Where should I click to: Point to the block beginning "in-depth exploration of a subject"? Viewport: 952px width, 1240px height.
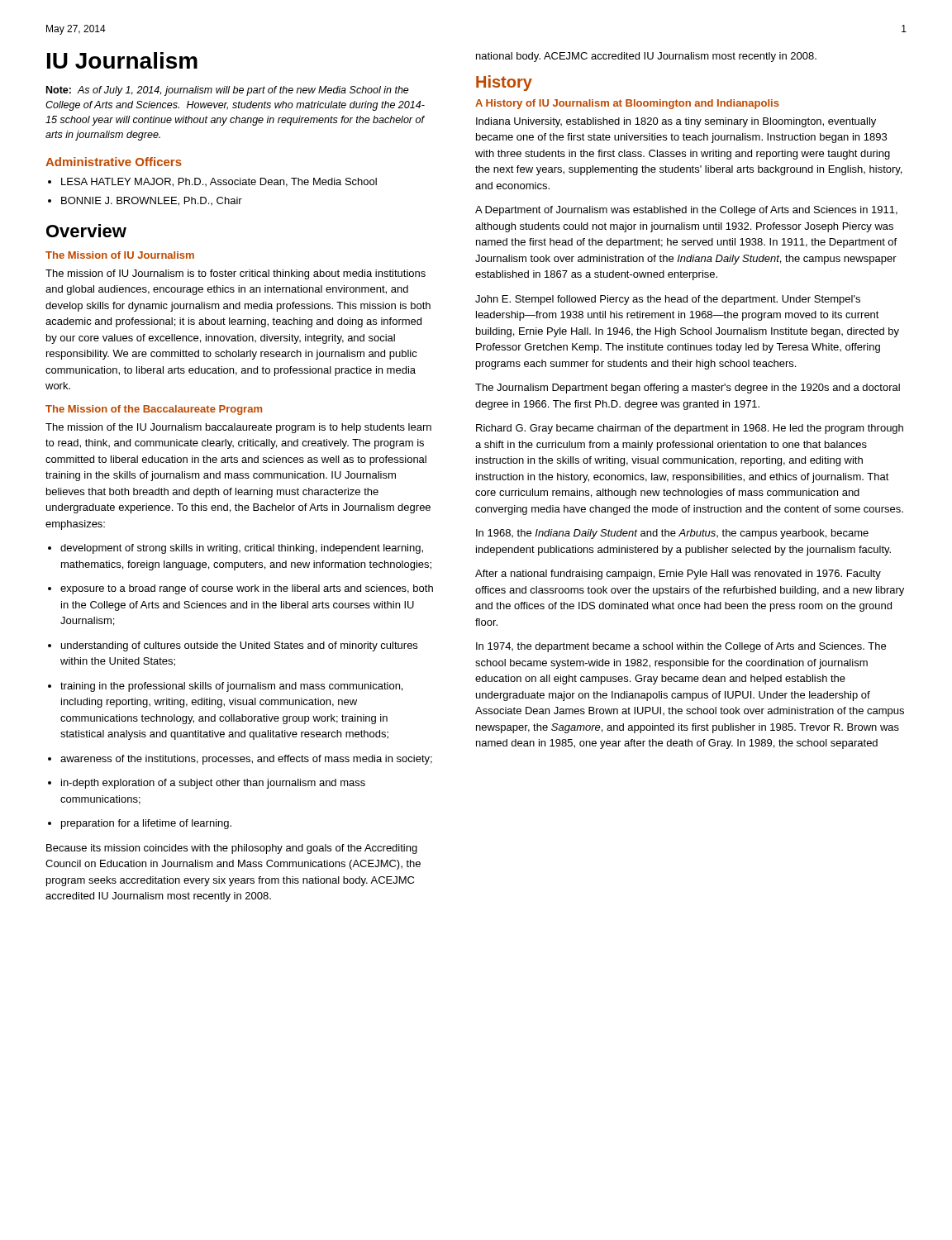coord(247,791)
